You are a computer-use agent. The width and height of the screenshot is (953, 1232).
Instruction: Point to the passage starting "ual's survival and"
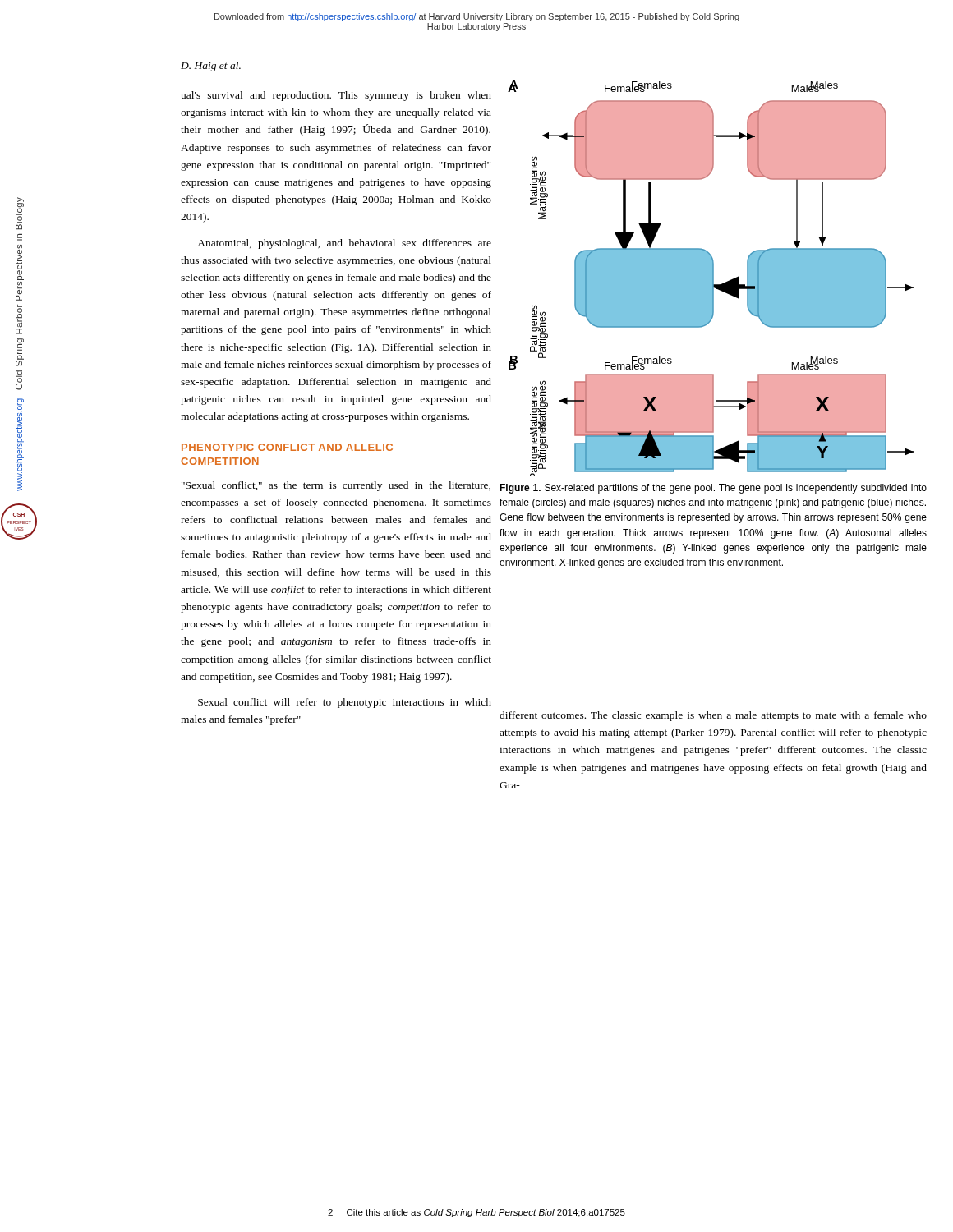coord(336,156)
